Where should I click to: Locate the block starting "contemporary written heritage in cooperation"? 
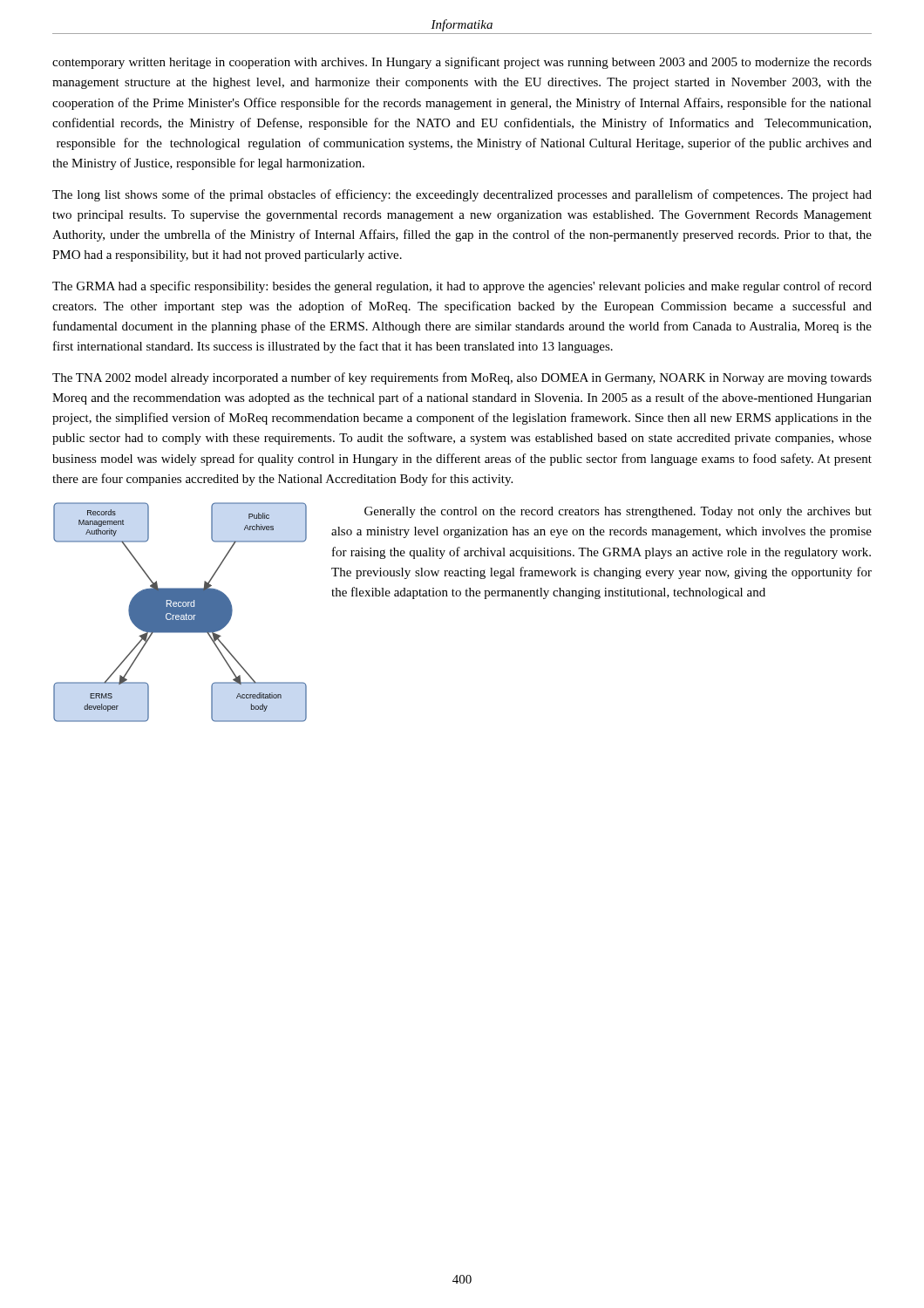tap(462, 113)
